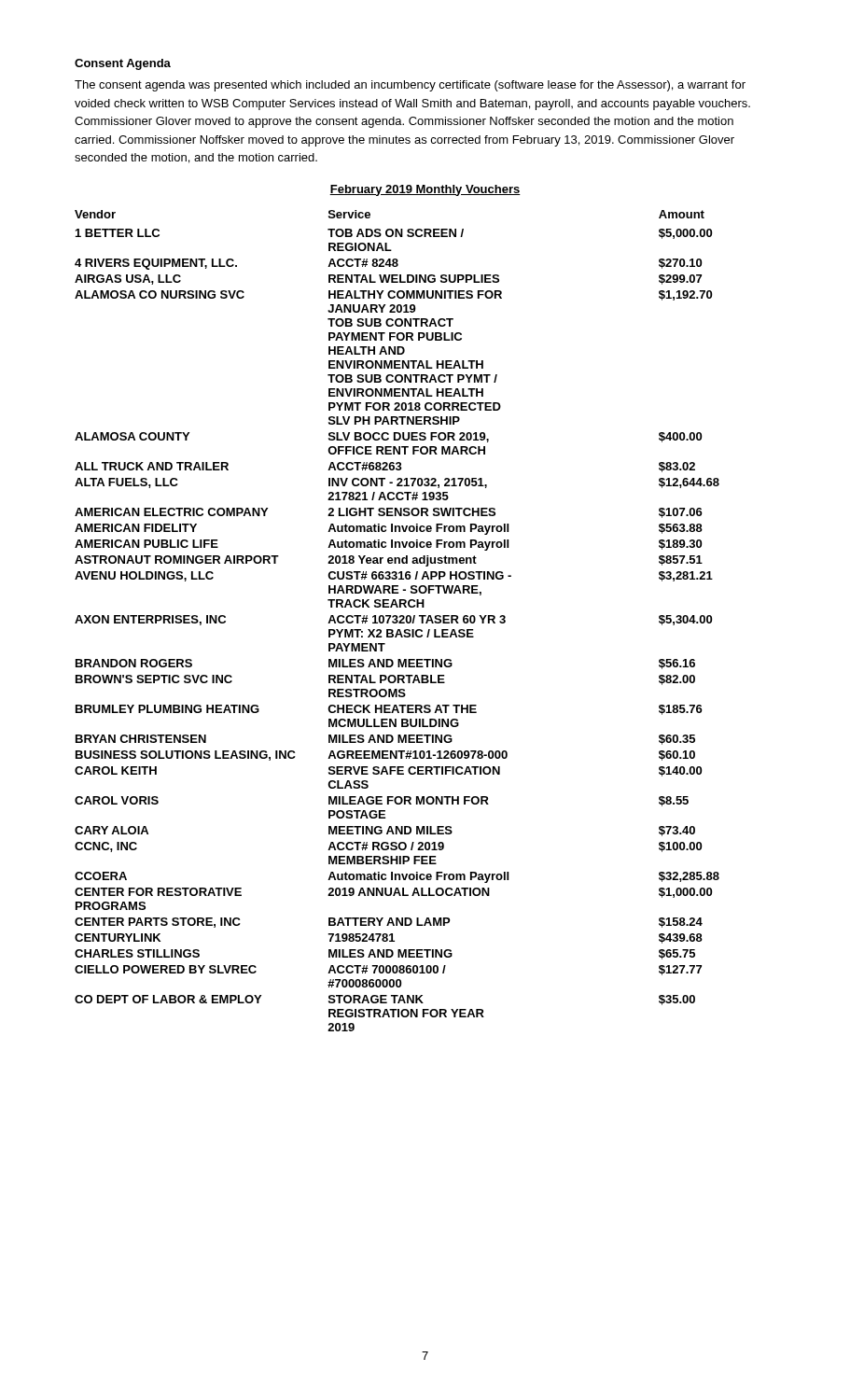Find the text block that reads "The consent agenda was presented which"
This screenshot has height=1400, width=850.
tap(413, 121)
